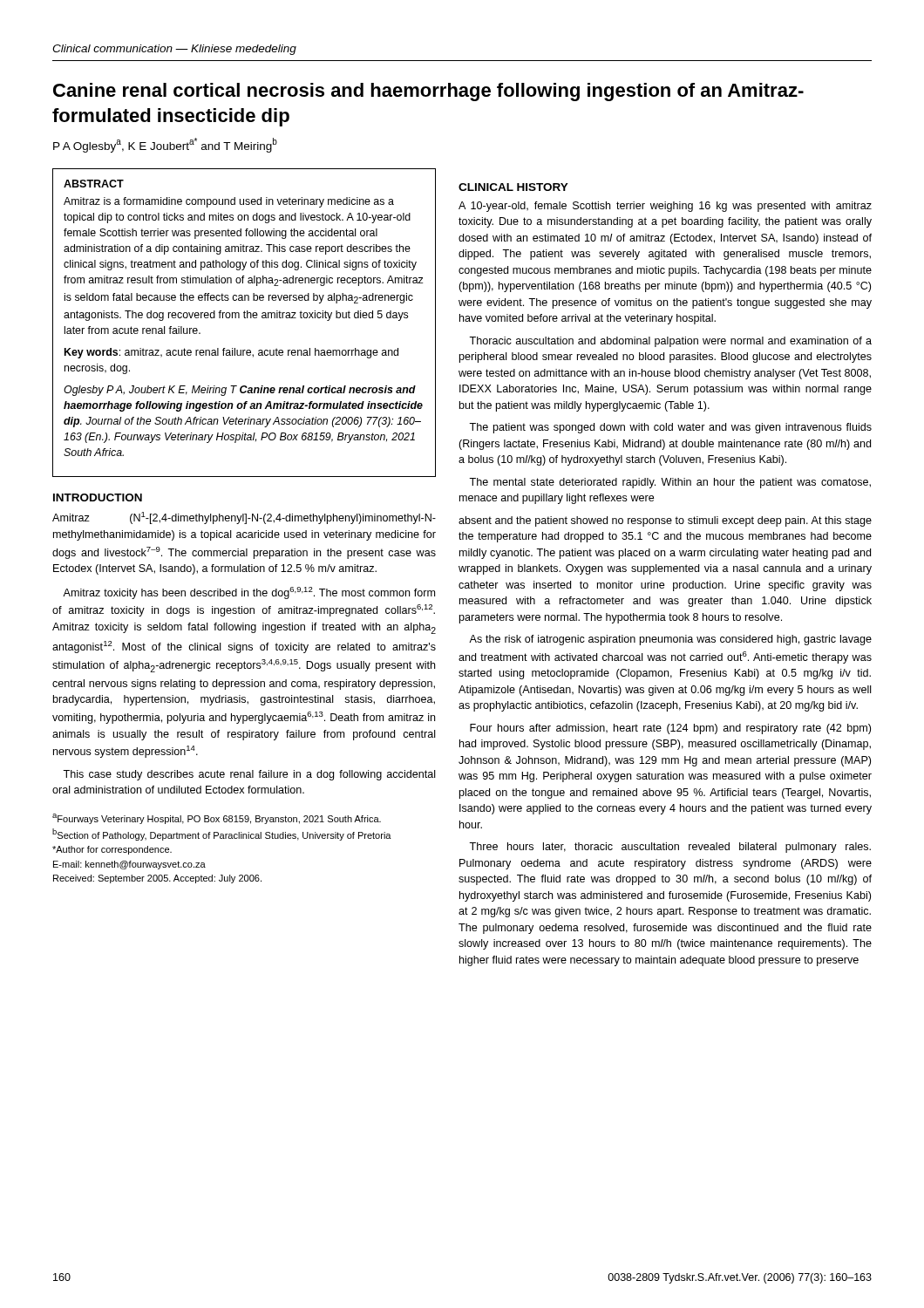This screenshot has height=1308, width=924.
Task: Find the footnote
Action: [244, 847]
